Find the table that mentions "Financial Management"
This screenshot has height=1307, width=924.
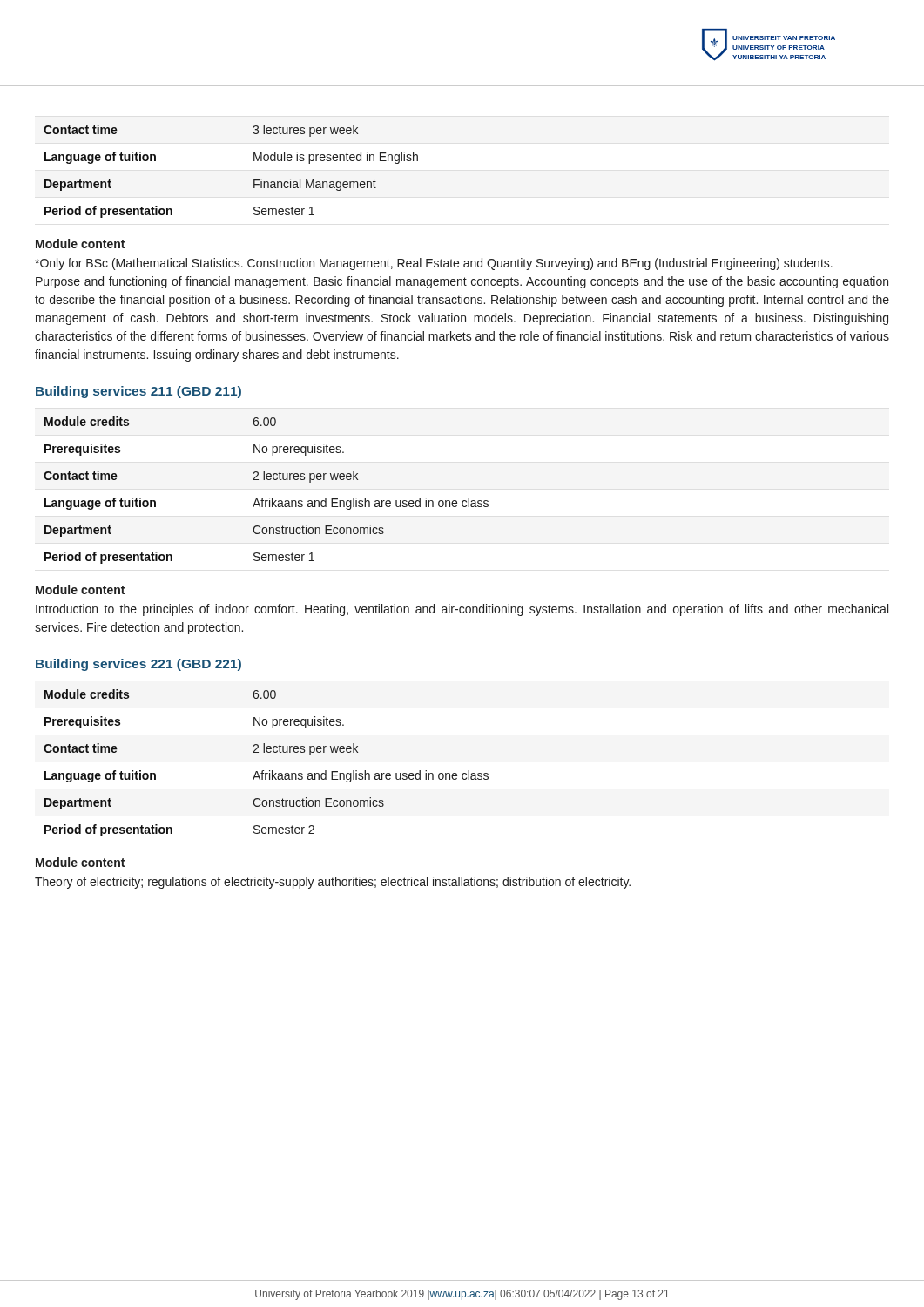[x=462, y=170]
